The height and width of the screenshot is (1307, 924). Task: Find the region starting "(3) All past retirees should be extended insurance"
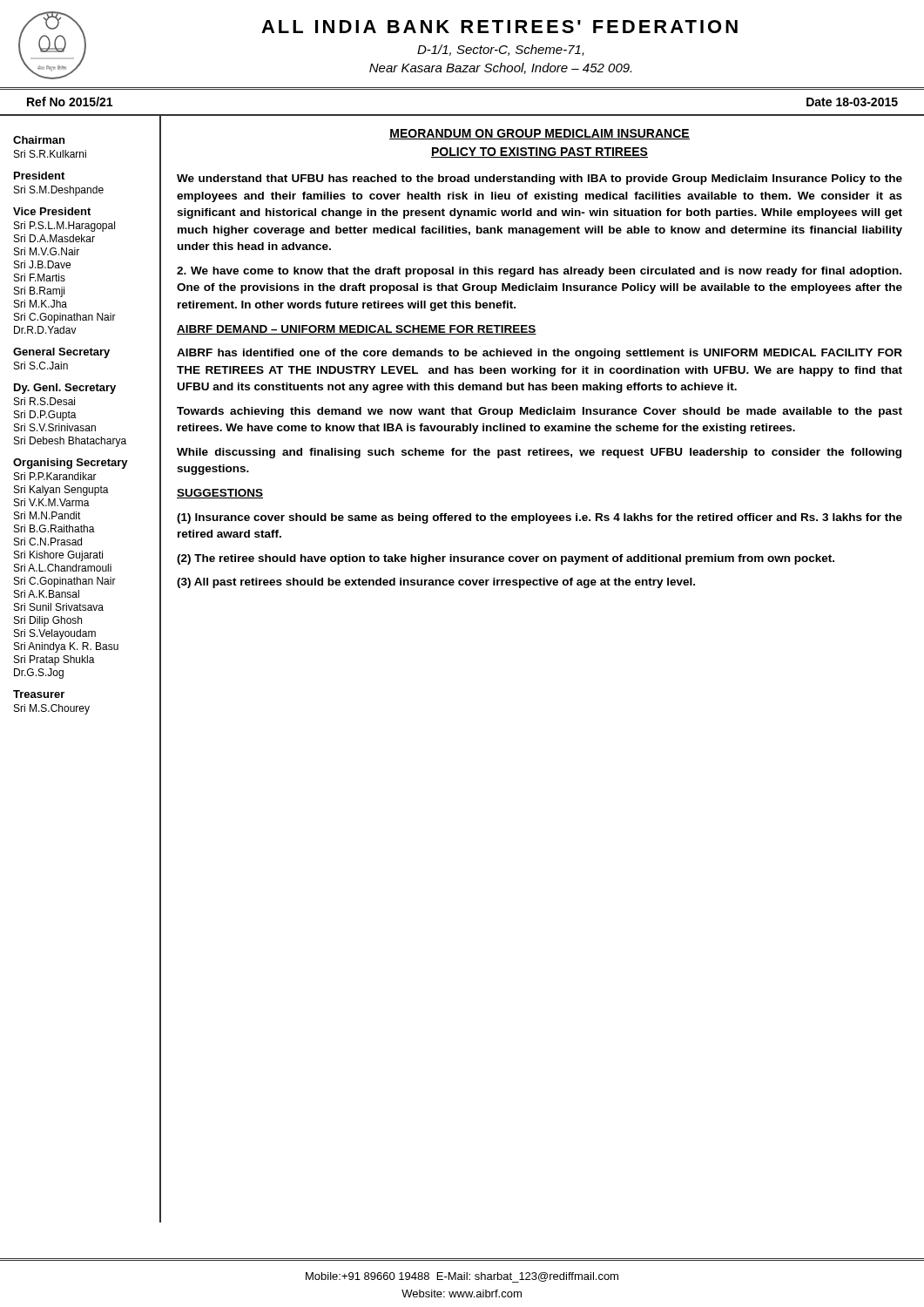click(x=539, y=582)
